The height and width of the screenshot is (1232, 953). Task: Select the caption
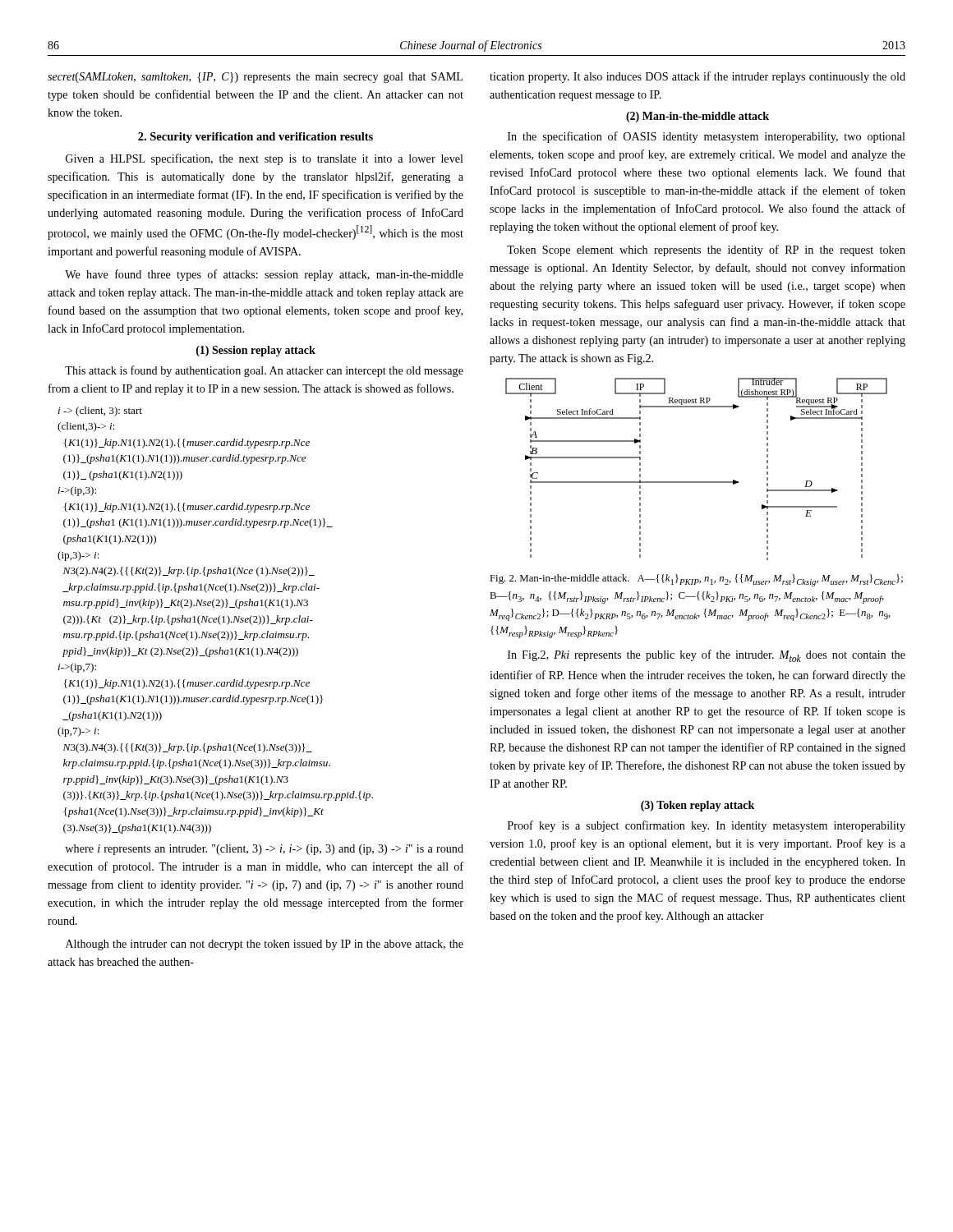pos(697,605)
